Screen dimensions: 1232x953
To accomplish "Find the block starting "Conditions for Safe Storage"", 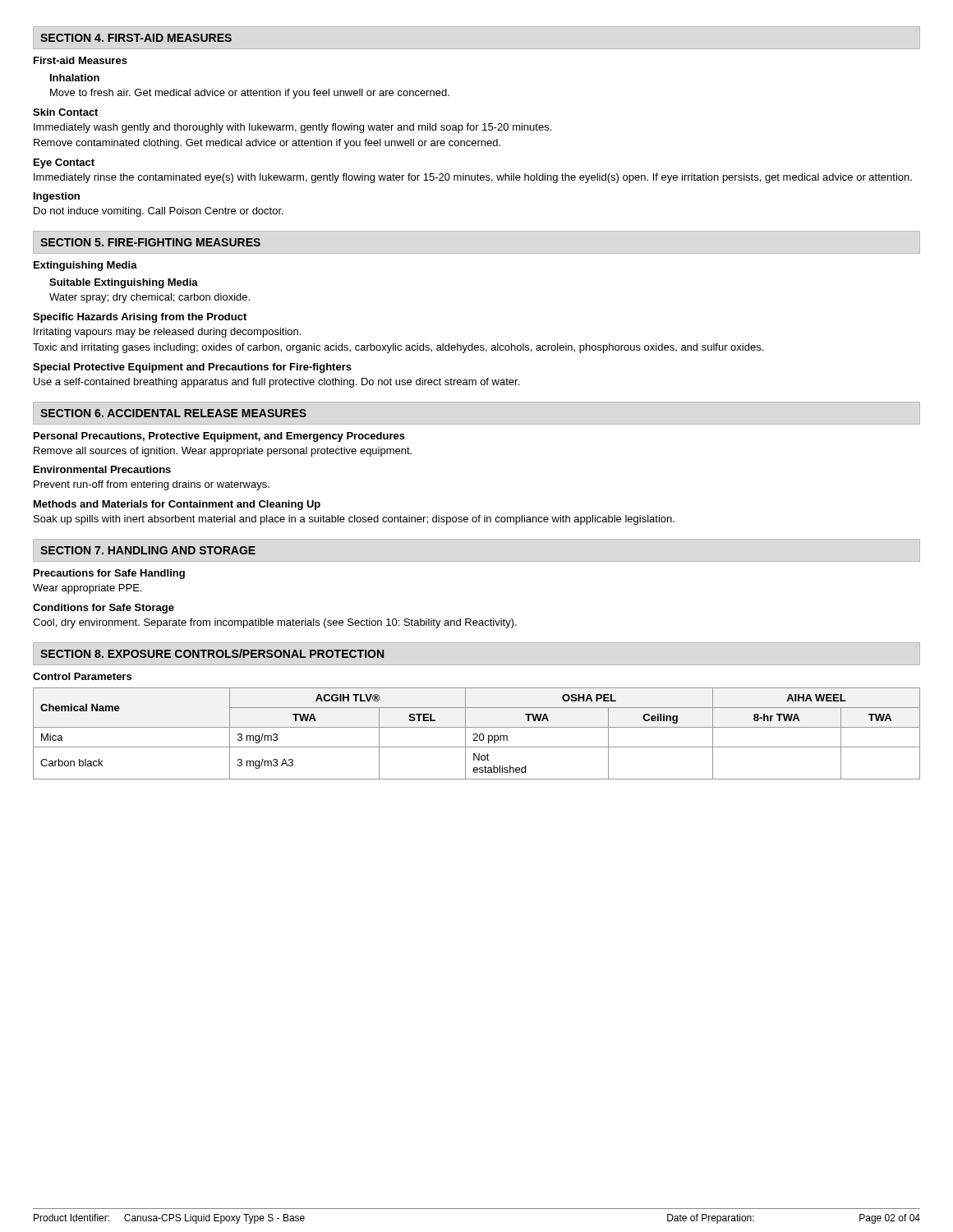I will pyautogui.click(x=103, y=607).
